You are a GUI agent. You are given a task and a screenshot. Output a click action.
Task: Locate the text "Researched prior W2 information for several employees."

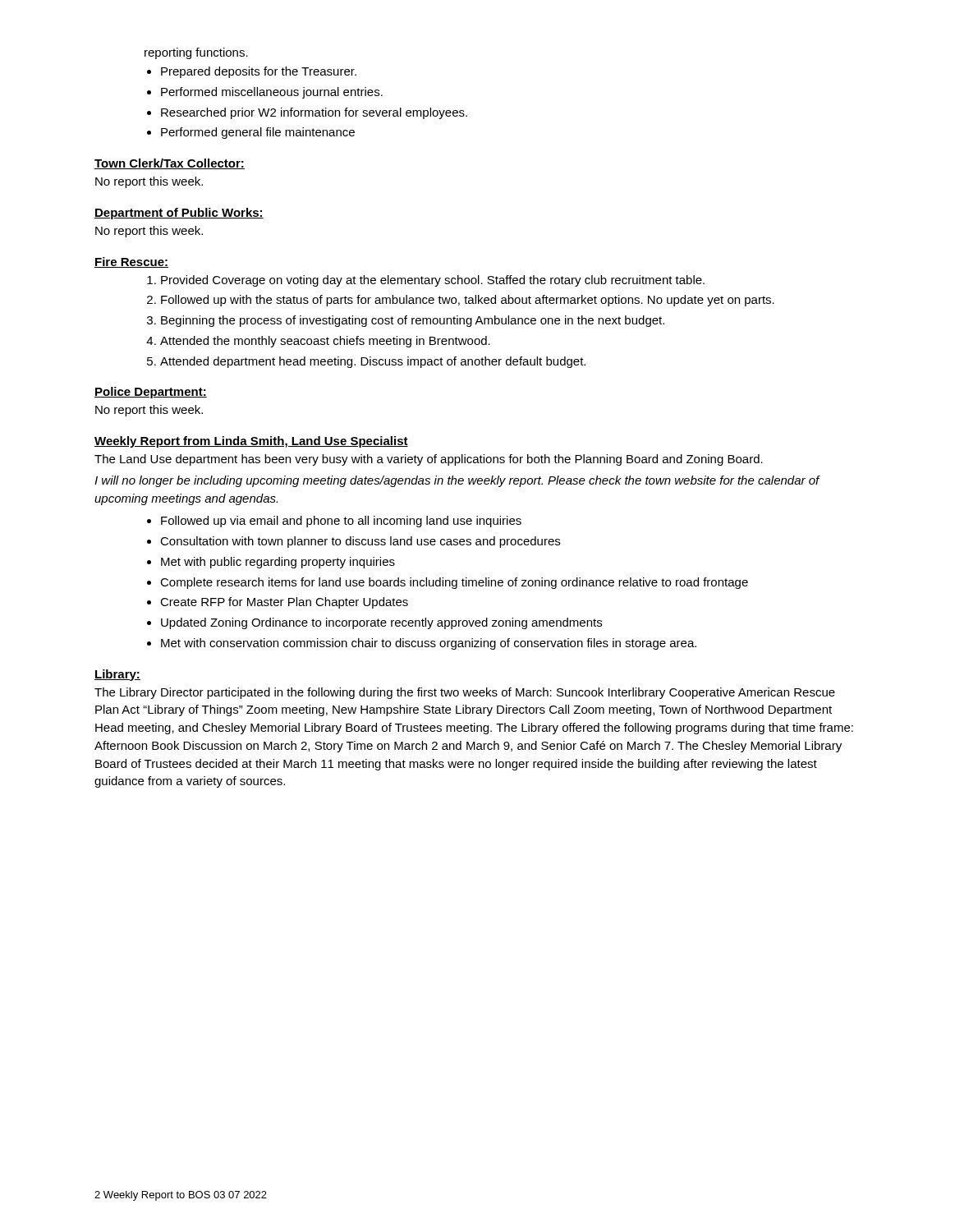pos(314,112)
